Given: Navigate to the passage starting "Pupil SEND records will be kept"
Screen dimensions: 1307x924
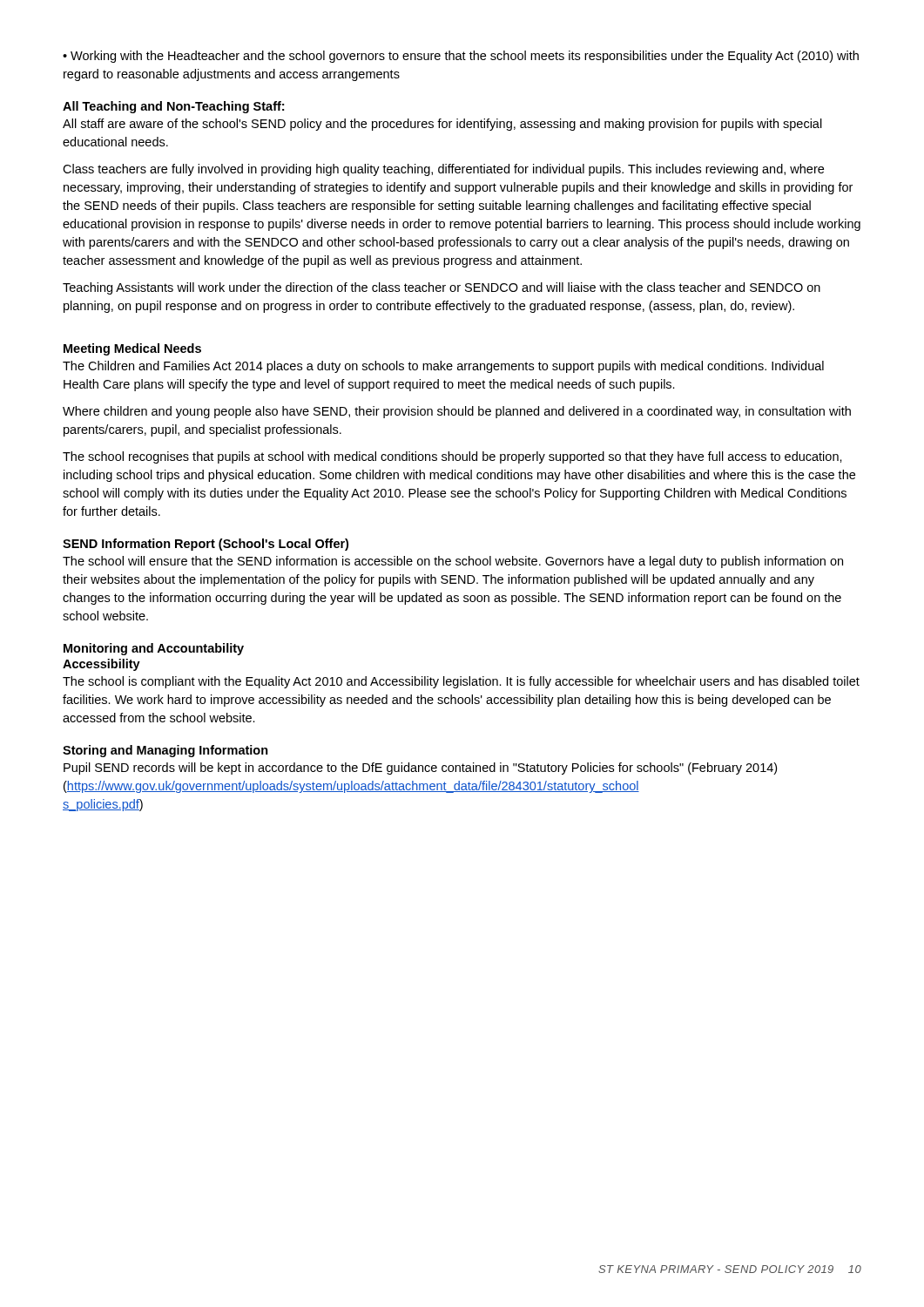Looking at the screenshot, I should [x=462, y=787].
